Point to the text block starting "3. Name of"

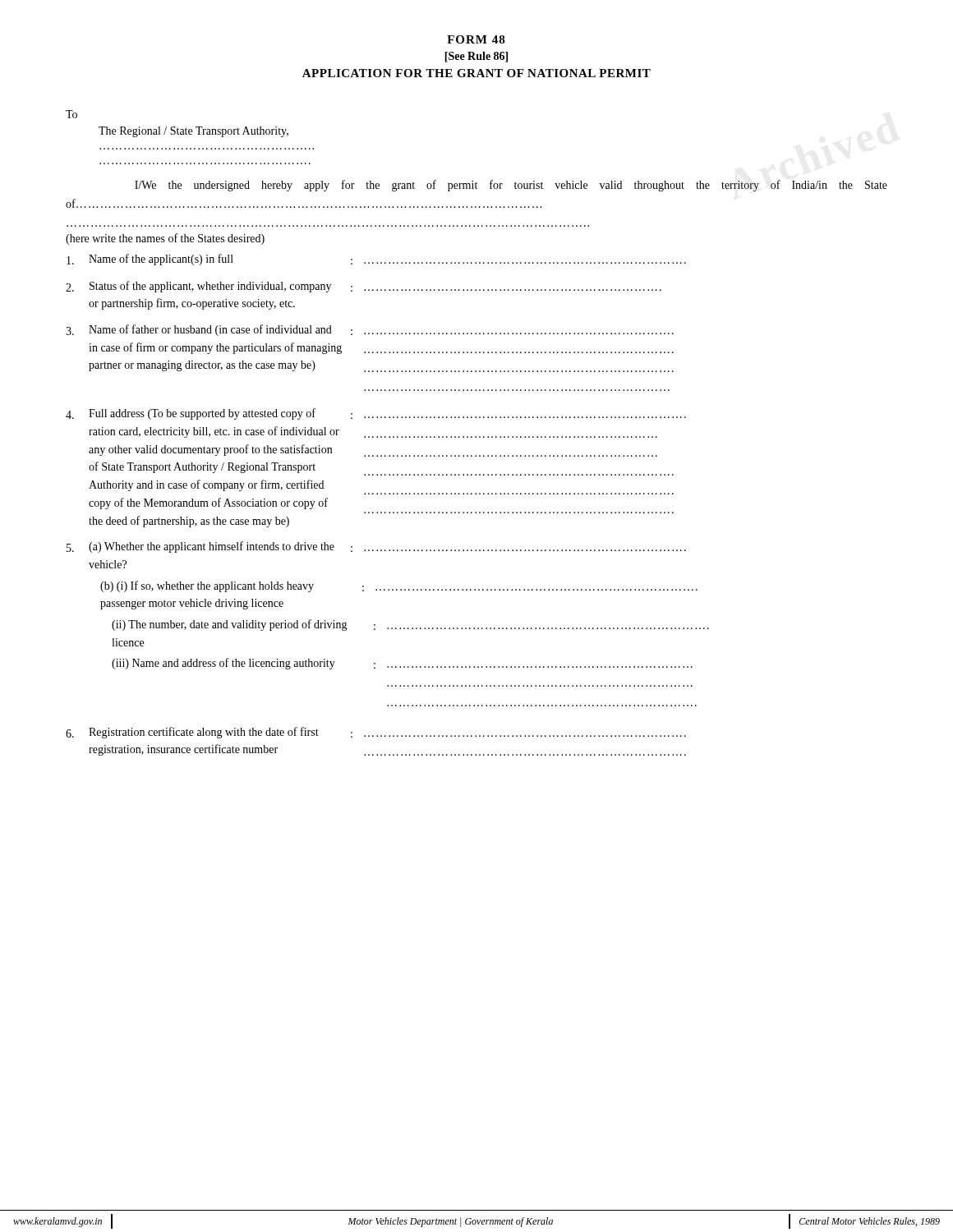coord(476,359)
